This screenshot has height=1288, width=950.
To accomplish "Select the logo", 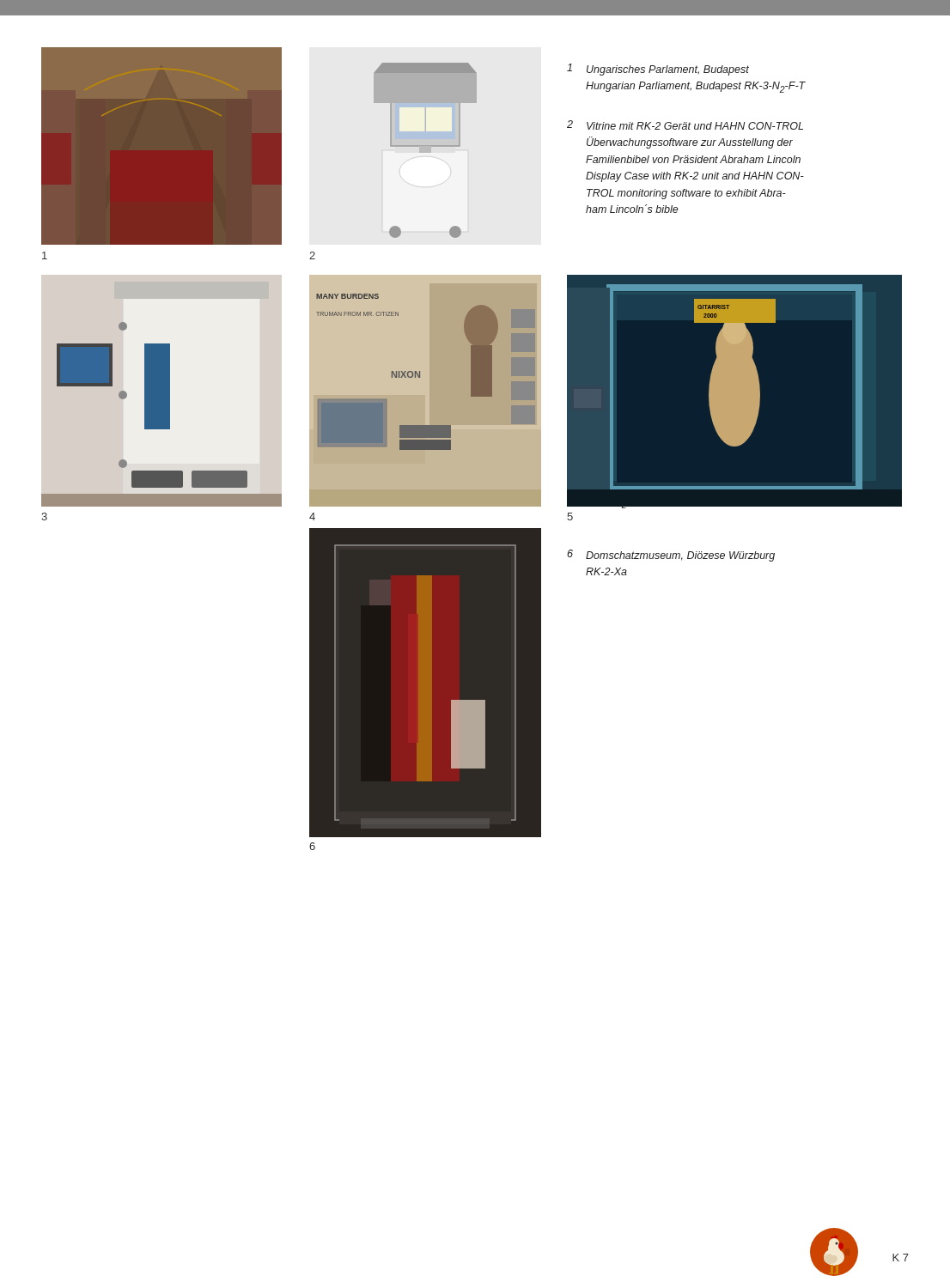I will coord(834,1252).
